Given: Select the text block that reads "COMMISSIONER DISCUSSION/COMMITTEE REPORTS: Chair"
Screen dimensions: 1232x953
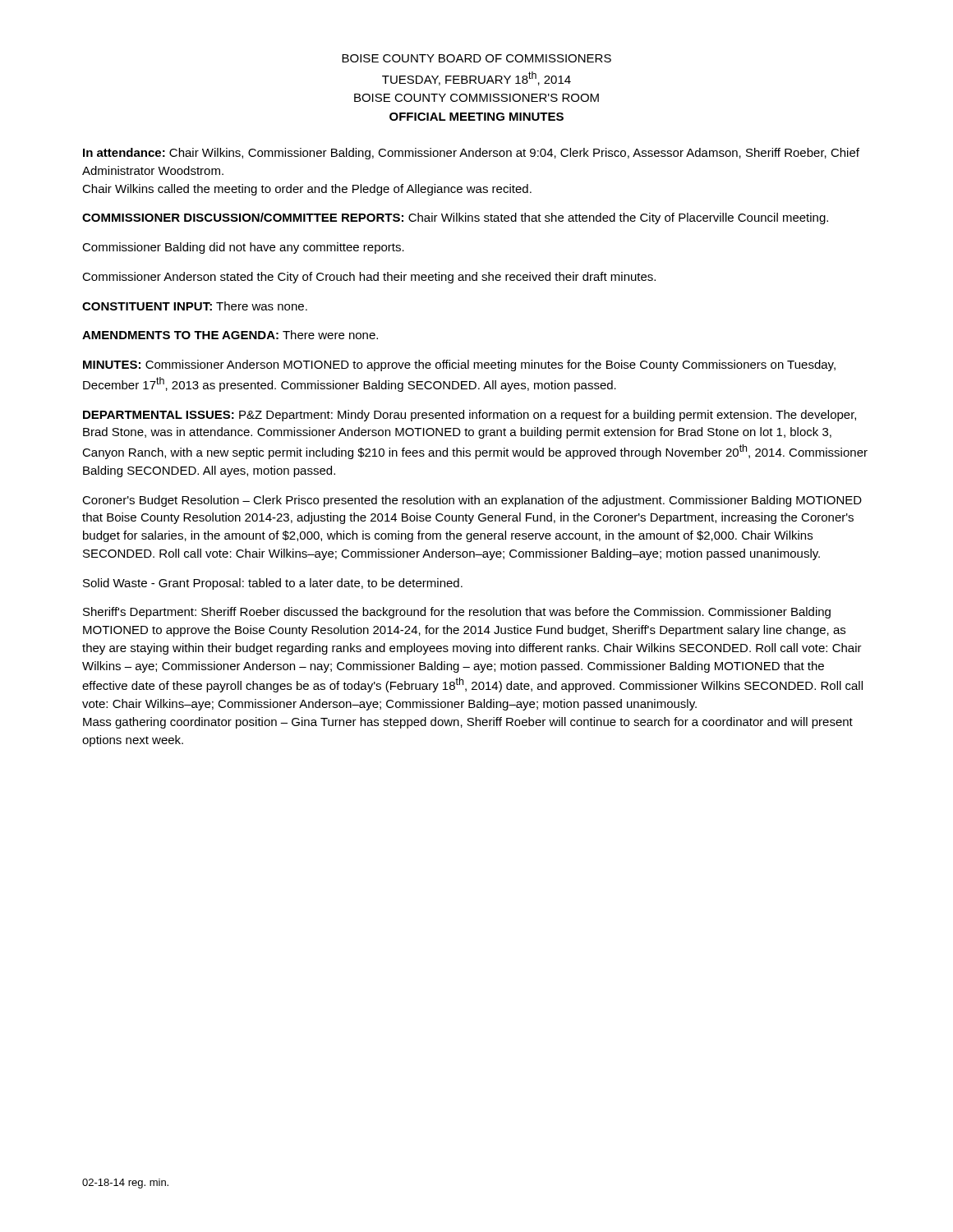Looking at the screenshot, I should click(x=476, y=218).
